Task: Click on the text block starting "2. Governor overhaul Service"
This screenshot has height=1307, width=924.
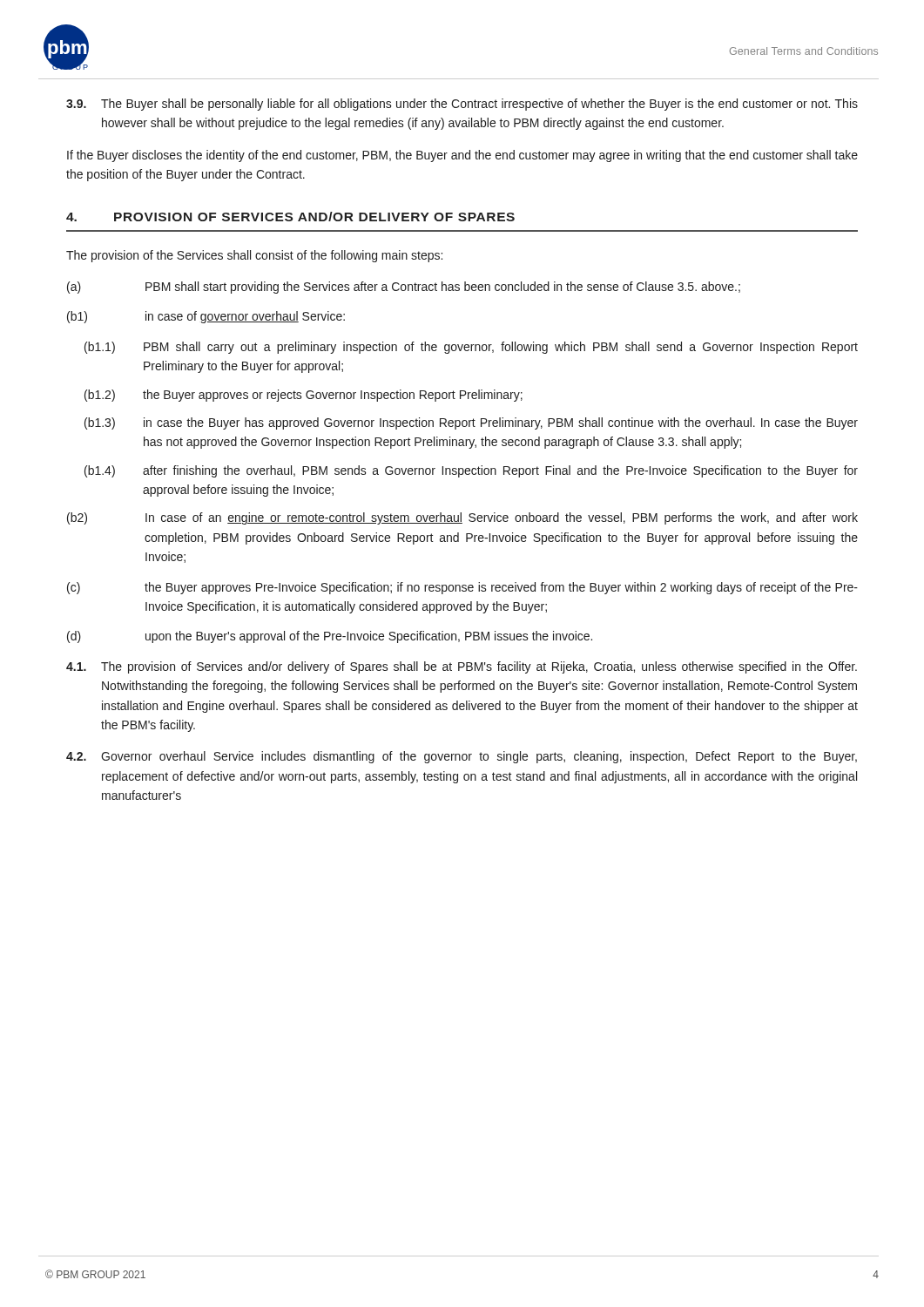Action: pyautogui.click(x=462, y=776)
